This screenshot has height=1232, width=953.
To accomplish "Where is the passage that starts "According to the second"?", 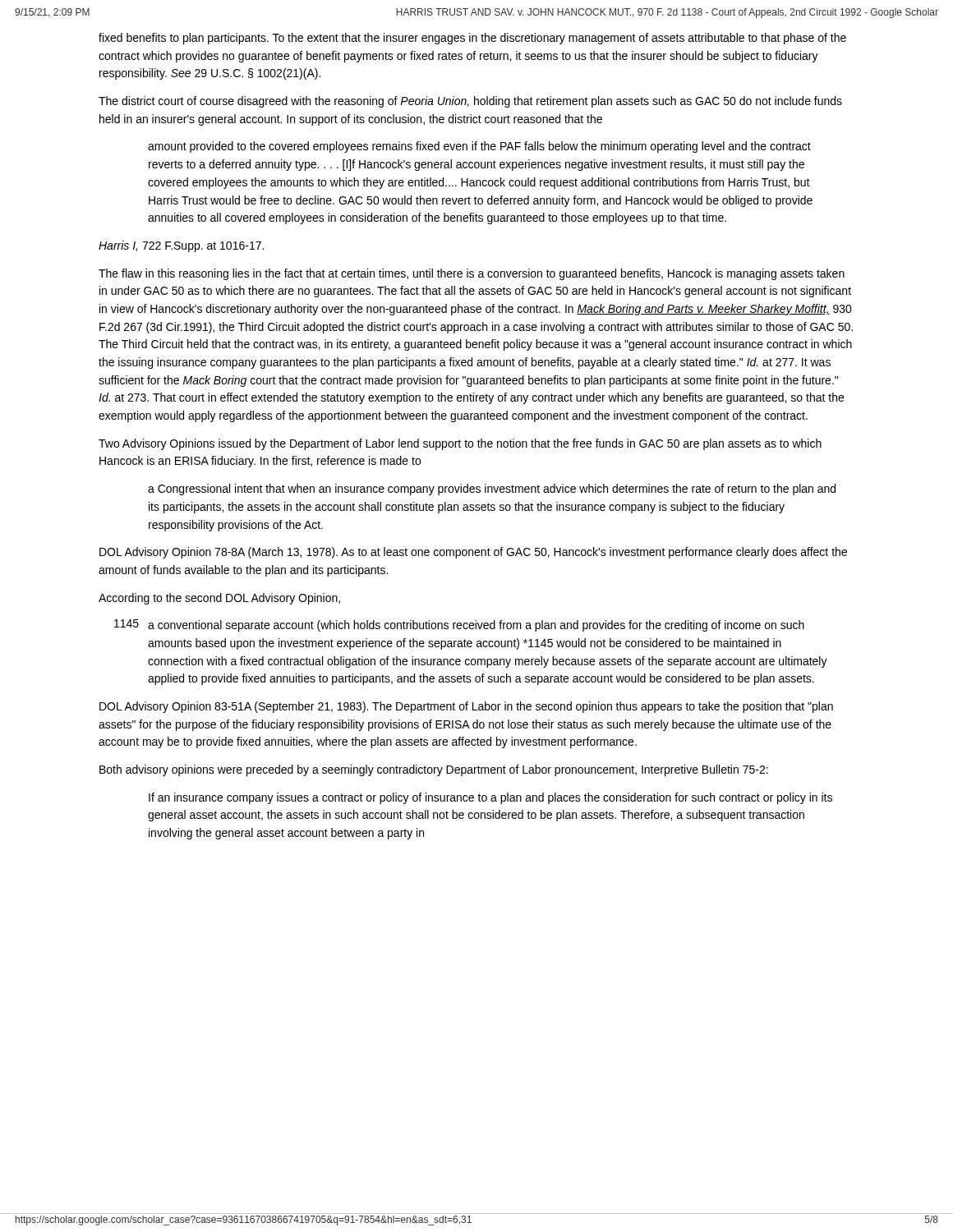I will tap(220, 598).
